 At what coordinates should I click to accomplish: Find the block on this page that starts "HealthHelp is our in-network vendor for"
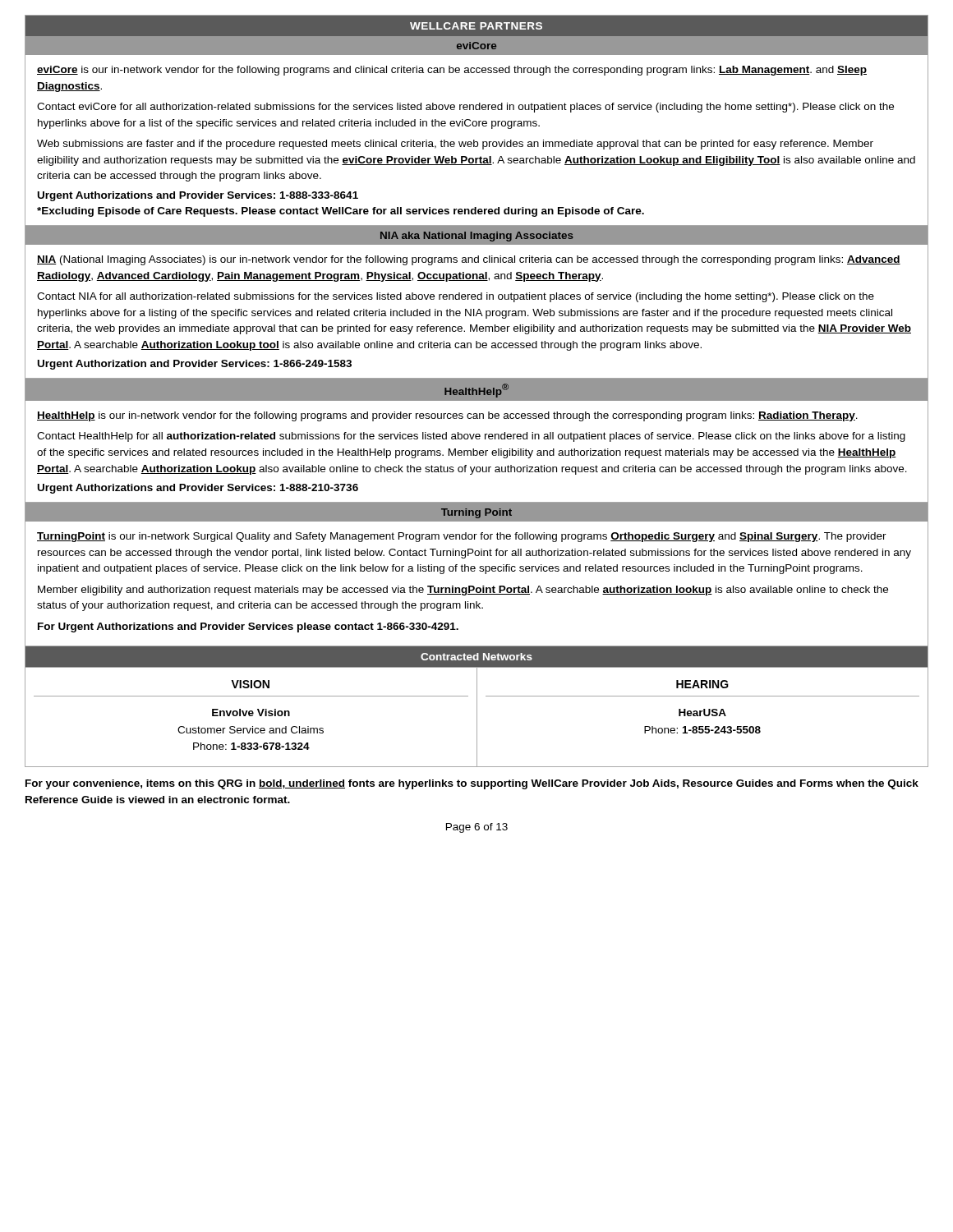pyautogui.click(x=476, y=450)
